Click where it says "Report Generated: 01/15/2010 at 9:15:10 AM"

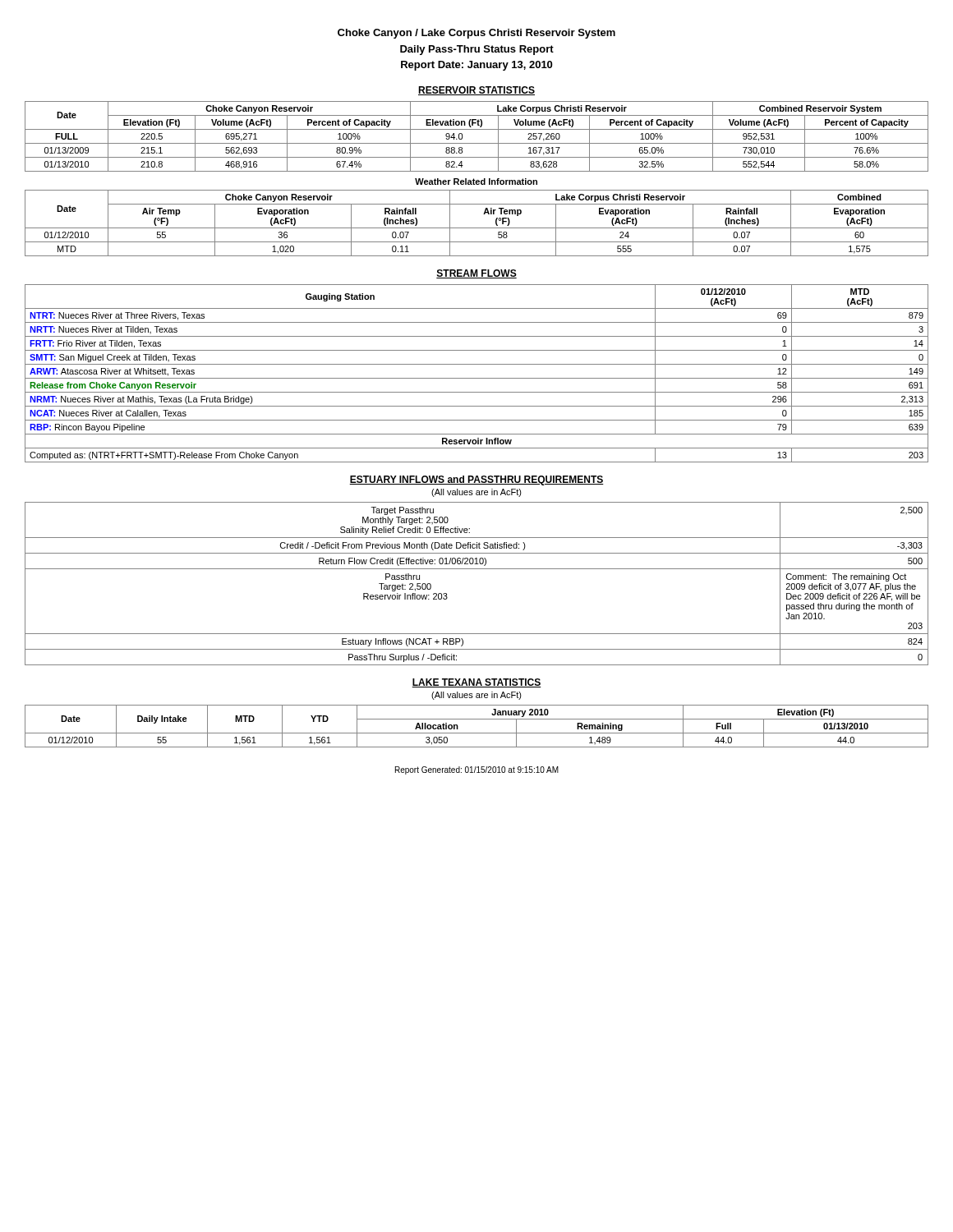pyautogui.click(x=476, y=770)
